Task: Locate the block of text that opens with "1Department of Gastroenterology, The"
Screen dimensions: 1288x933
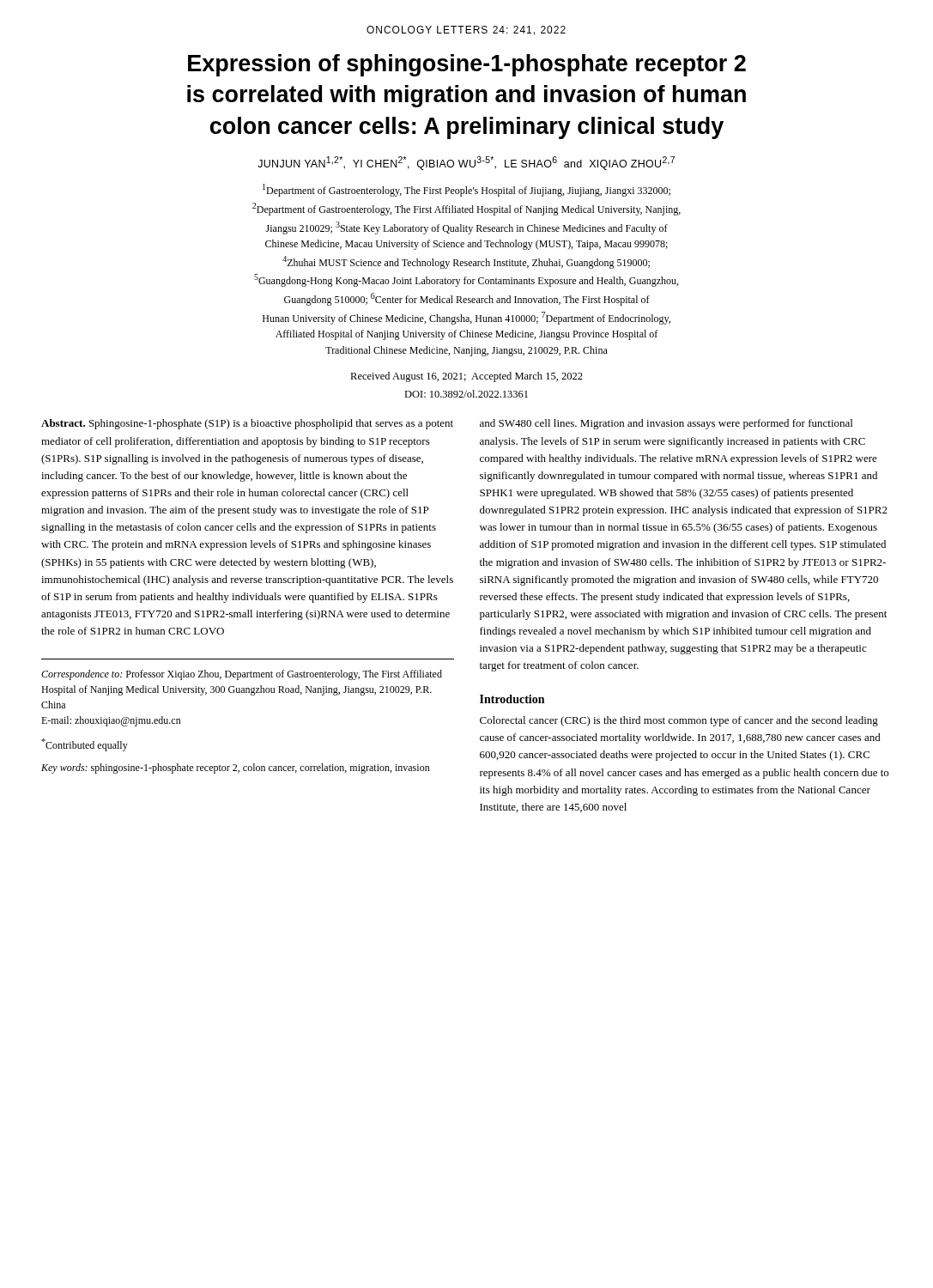Action: (466, 269)
